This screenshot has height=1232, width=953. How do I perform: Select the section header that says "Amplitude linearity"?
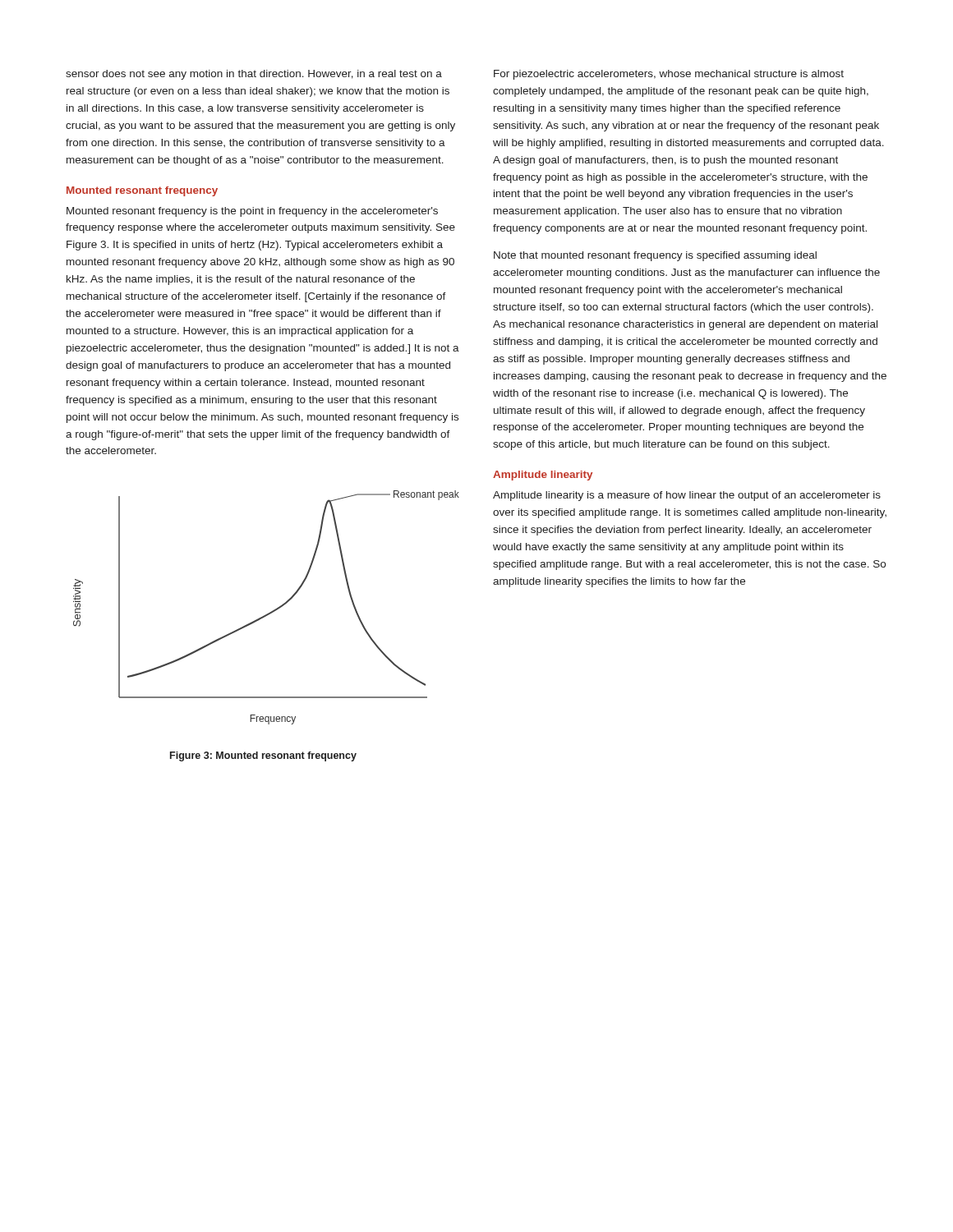[x=543, y=475]
